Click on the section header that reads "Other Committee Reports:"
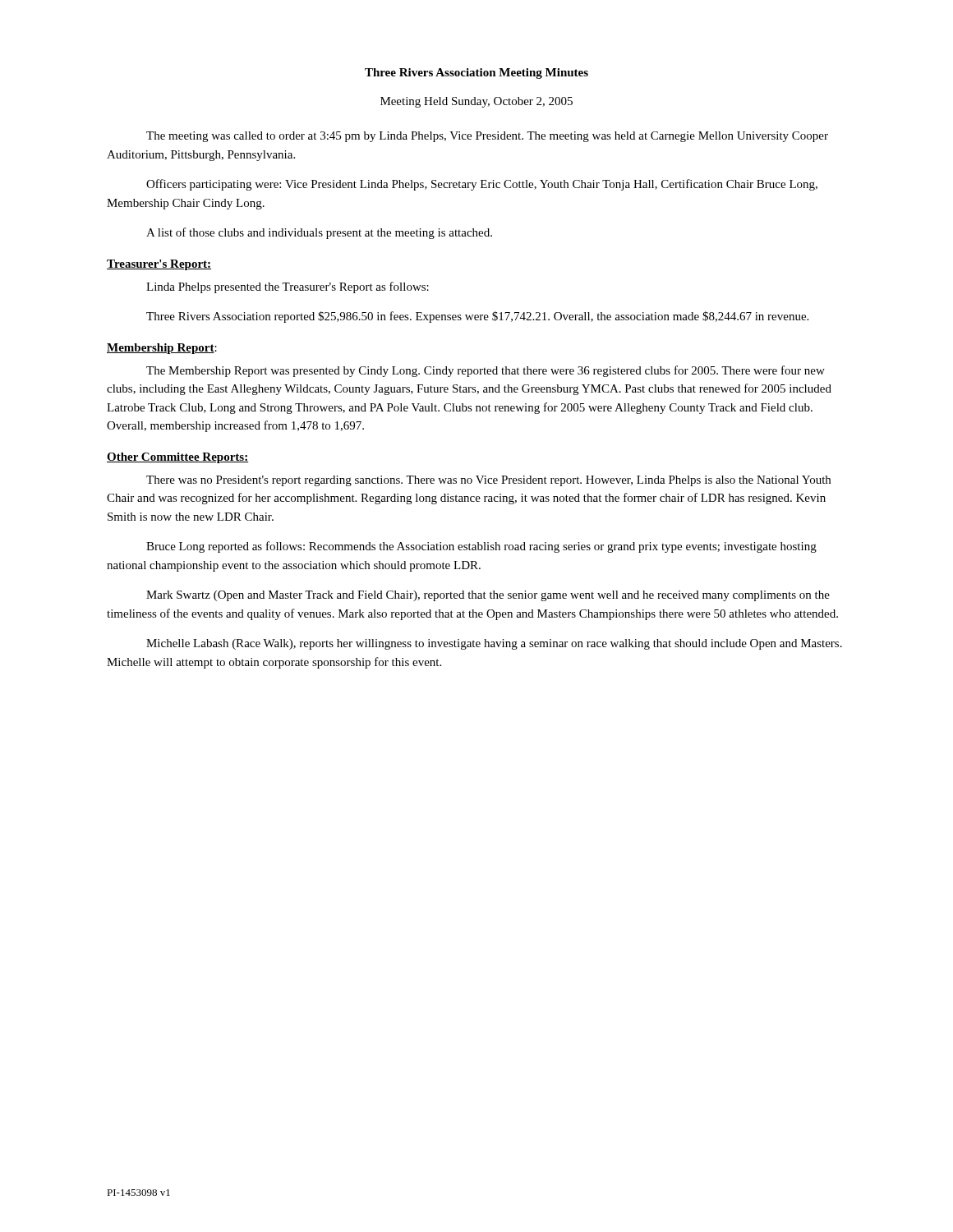 point(178,456)
